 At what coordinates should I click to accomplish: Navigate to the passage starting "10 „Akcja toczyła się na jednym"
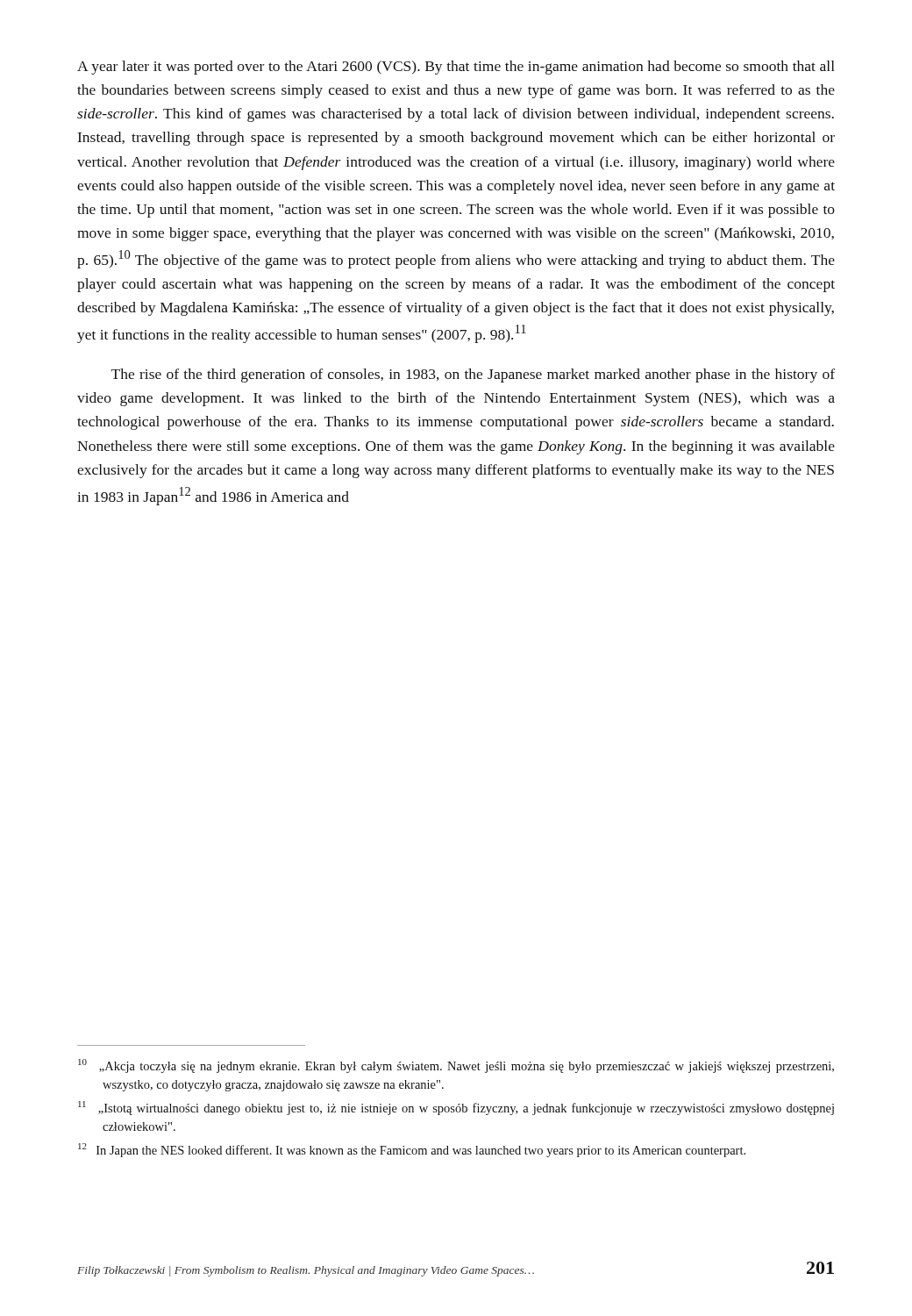[456, 1109]
